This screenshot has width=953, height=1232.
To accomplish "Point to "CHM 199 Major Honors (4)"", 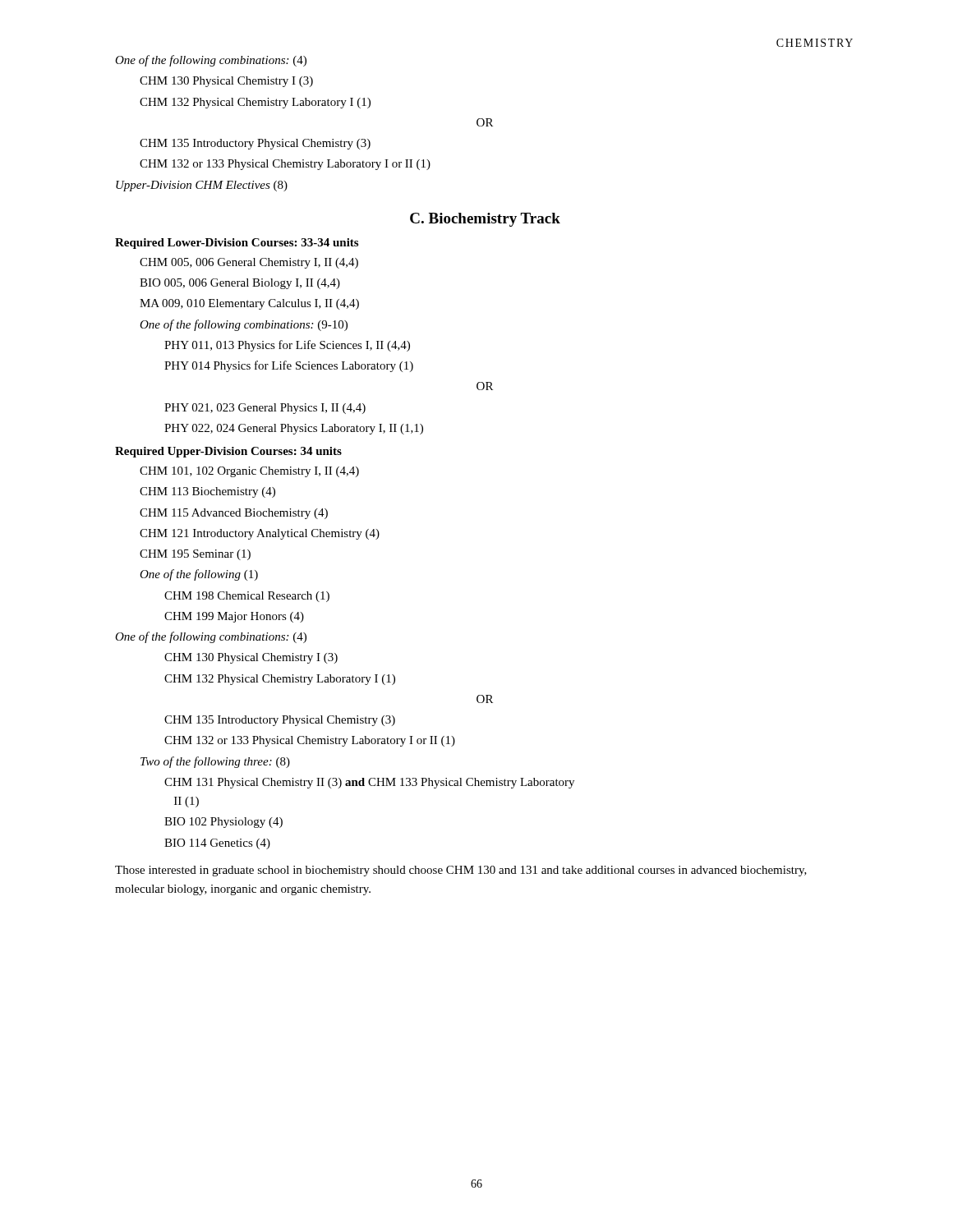I will (234, 616).
